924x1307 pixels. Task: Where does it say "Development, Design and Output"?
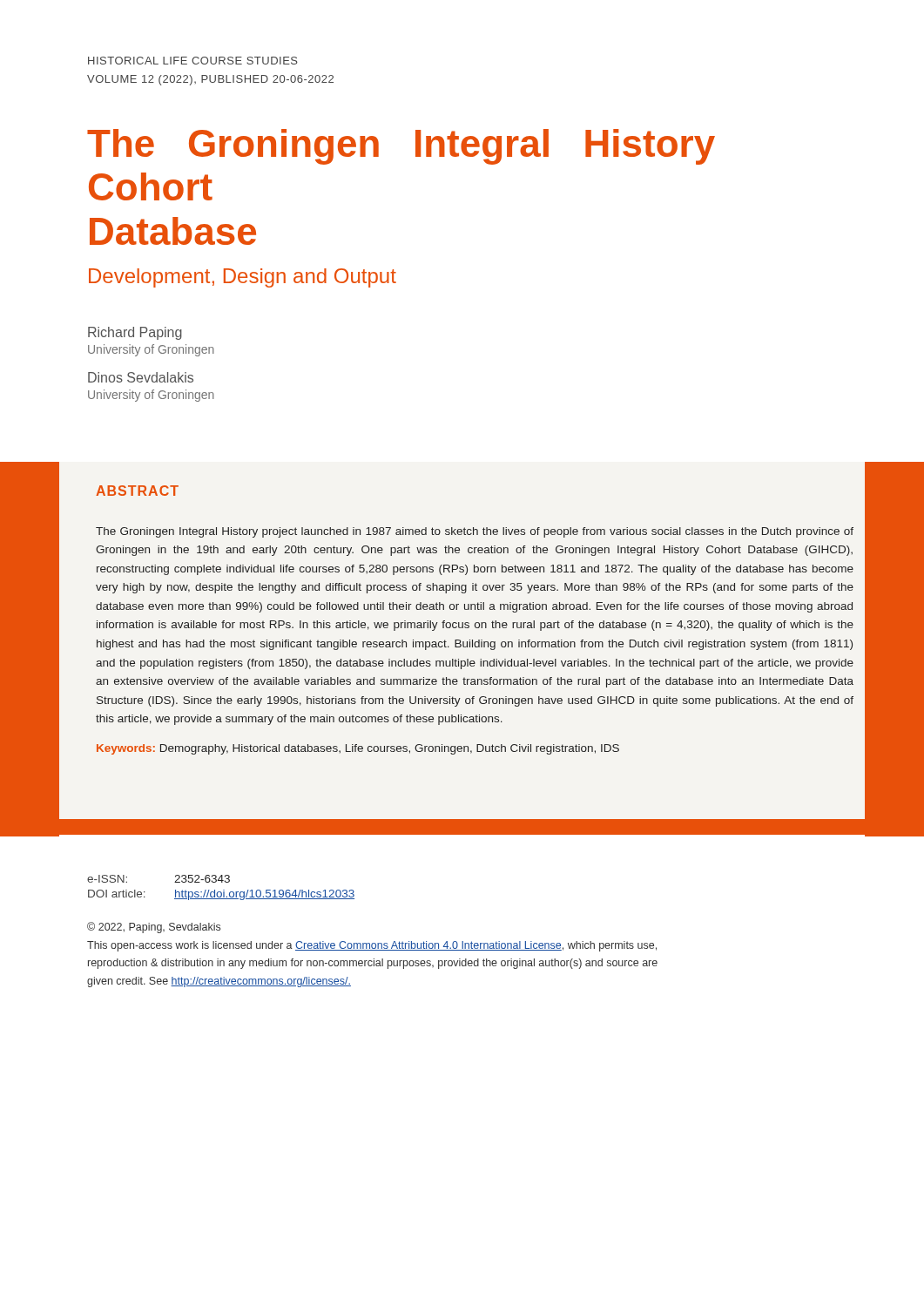242,276
